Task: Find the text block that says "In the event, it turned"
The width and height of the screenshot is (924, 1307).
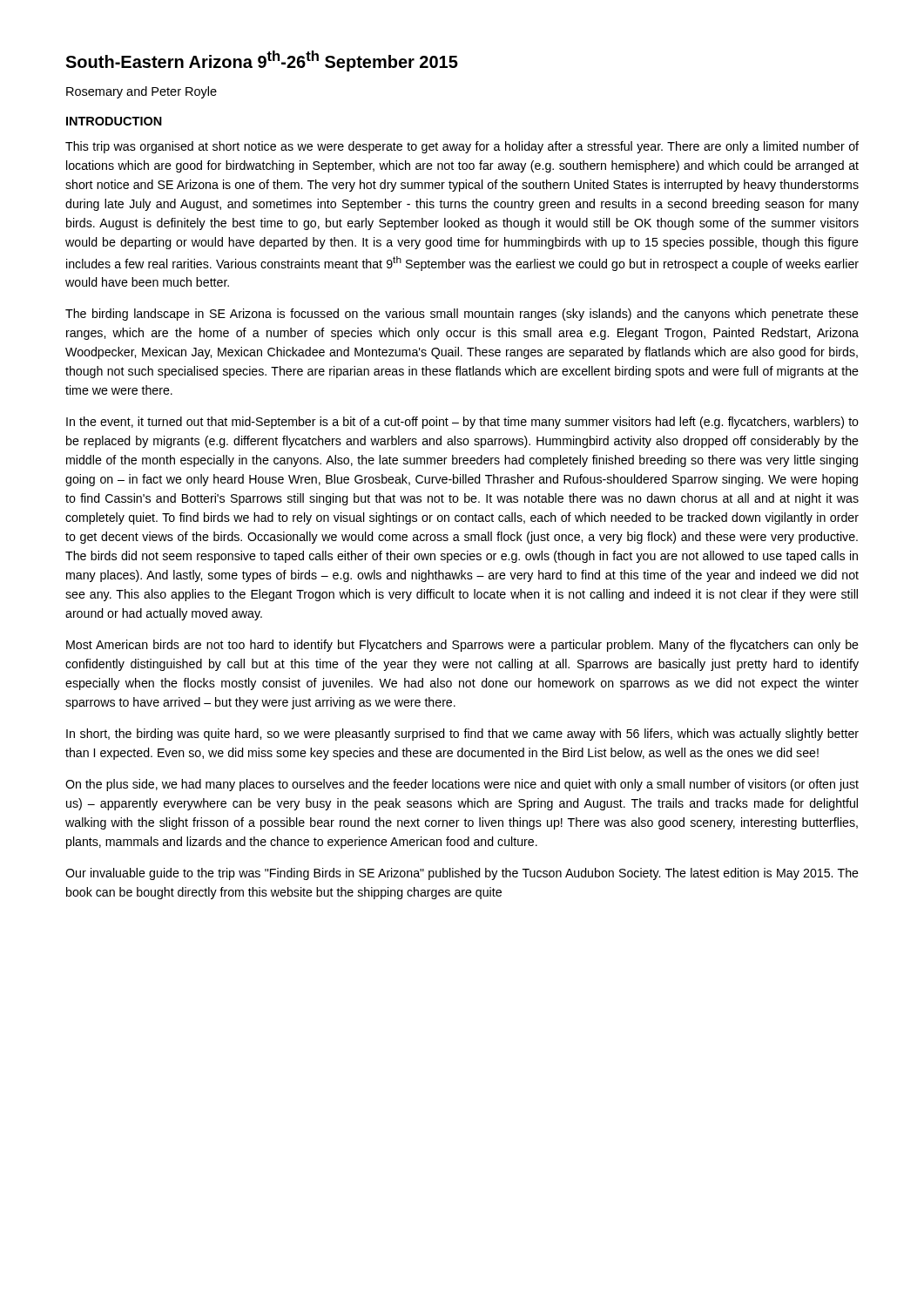Action: (462, 518)
